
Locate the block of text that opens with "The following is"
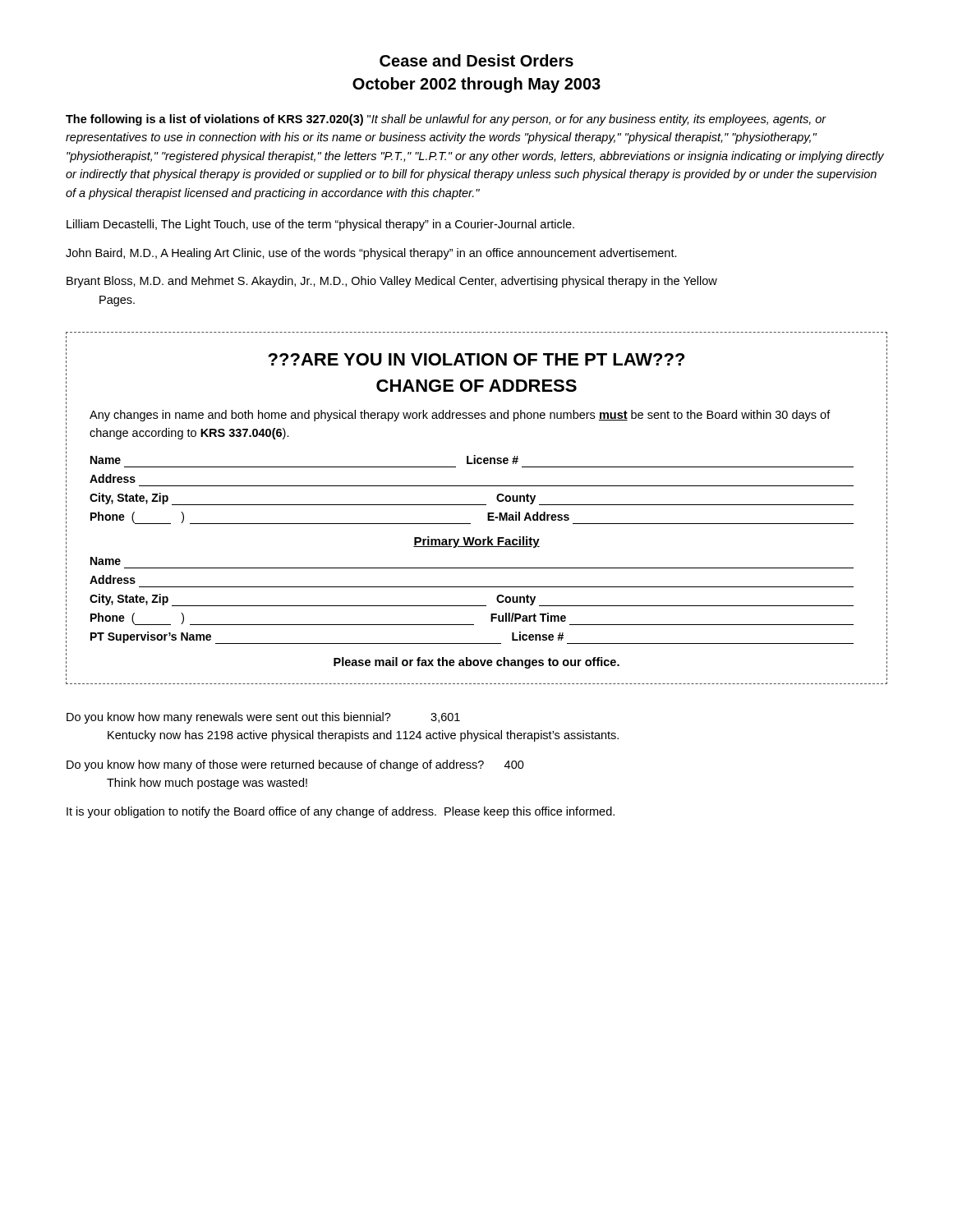(475, 156)
